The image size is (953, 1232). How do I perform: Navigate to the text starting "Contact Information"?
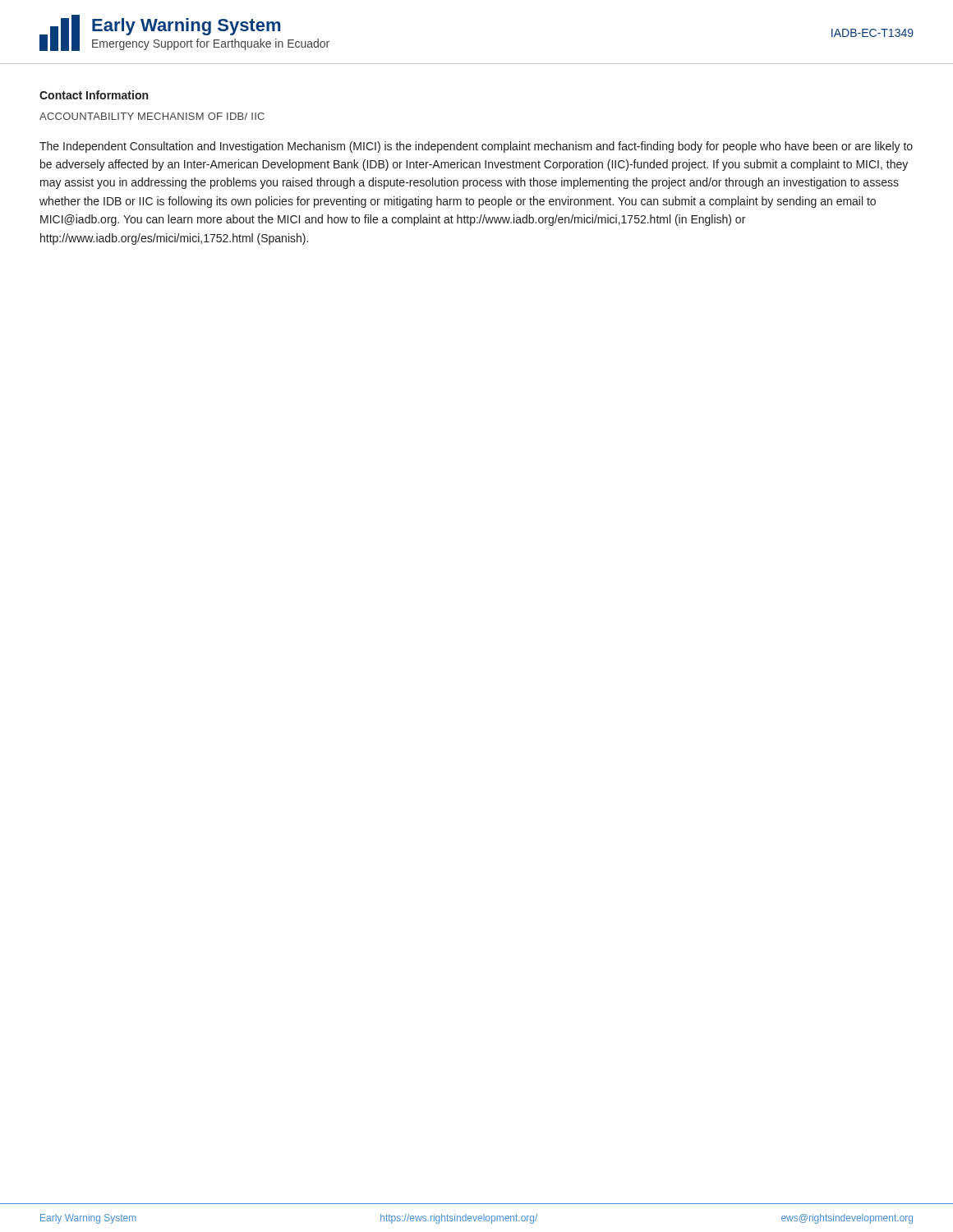(94, 95)
